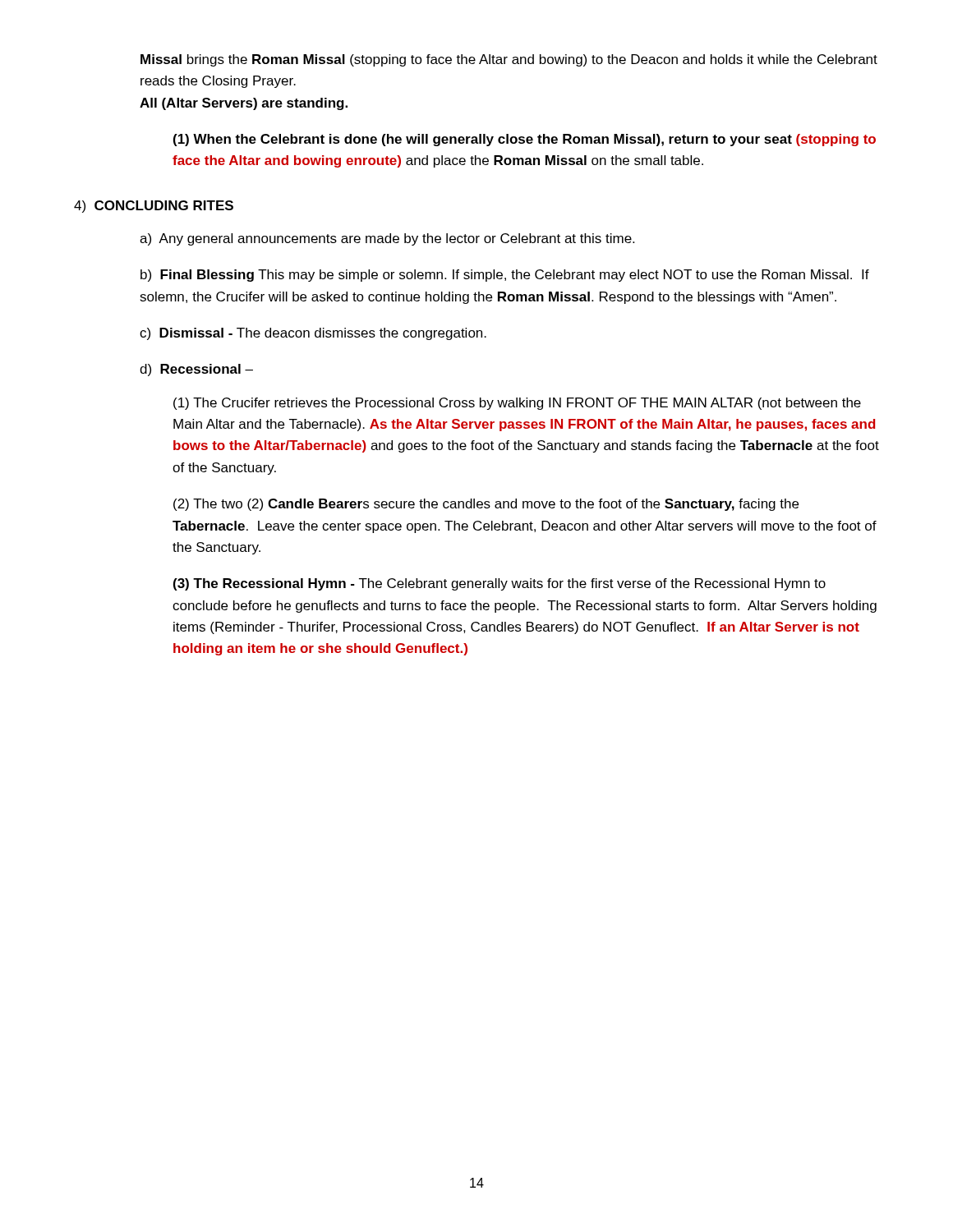Find the block on this page that starts "Missal brings the Roman Missal (stopping"

pos(509,60)
